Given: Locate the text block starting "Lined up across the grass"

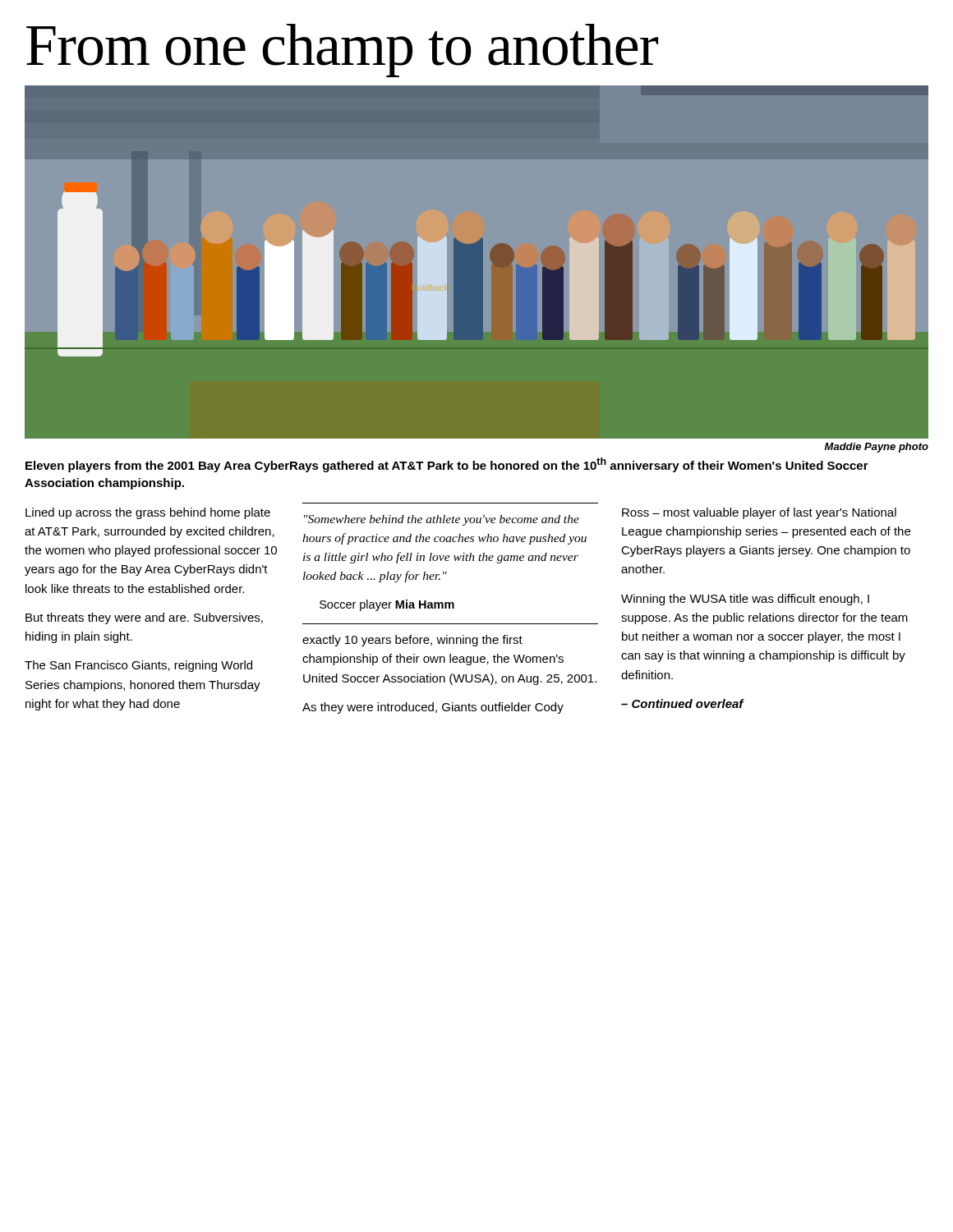Looking at the screenshot, I should click(152, 608).
